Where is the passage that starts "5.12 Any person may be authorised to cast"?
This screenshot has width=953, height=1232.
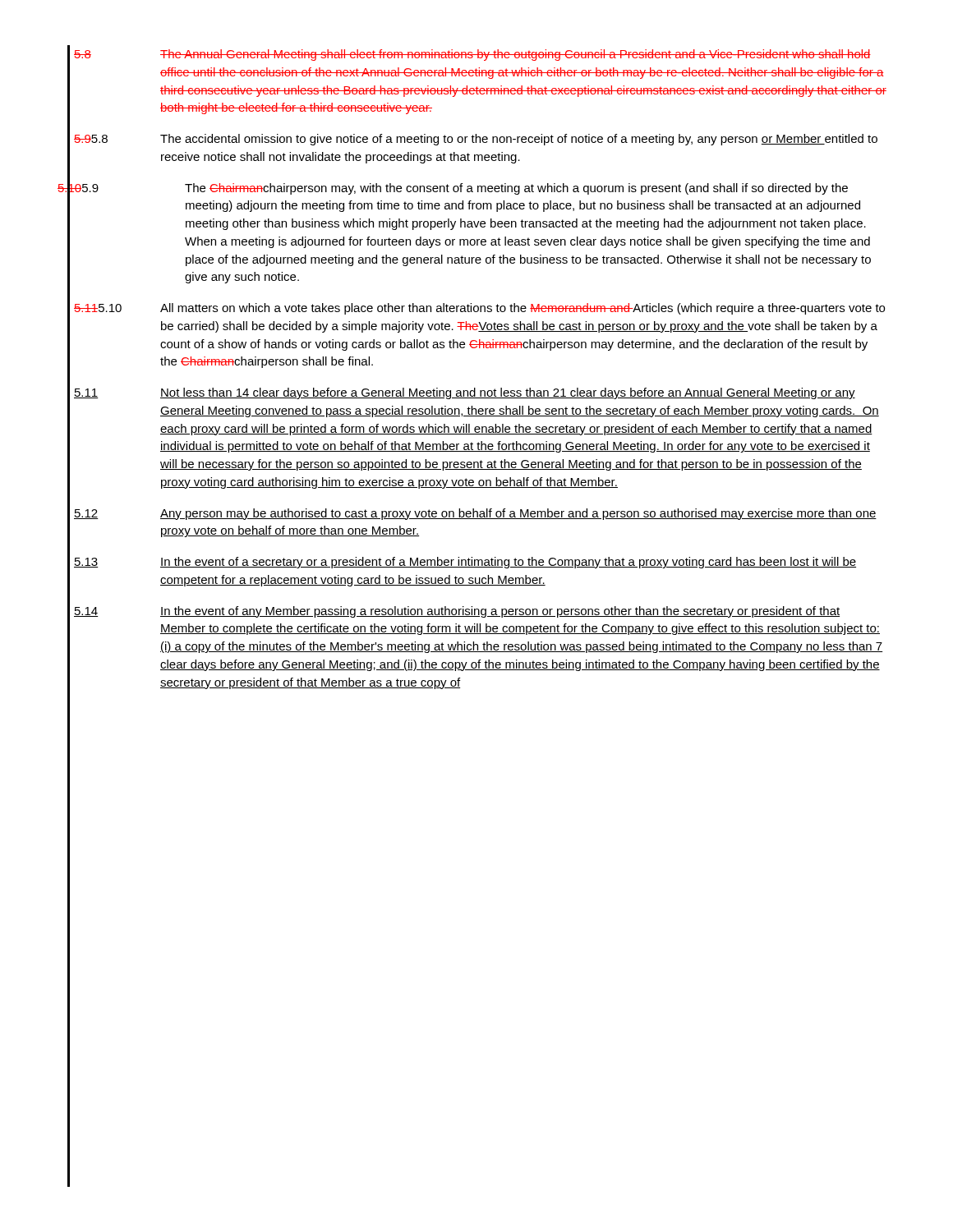pos(481,522)
